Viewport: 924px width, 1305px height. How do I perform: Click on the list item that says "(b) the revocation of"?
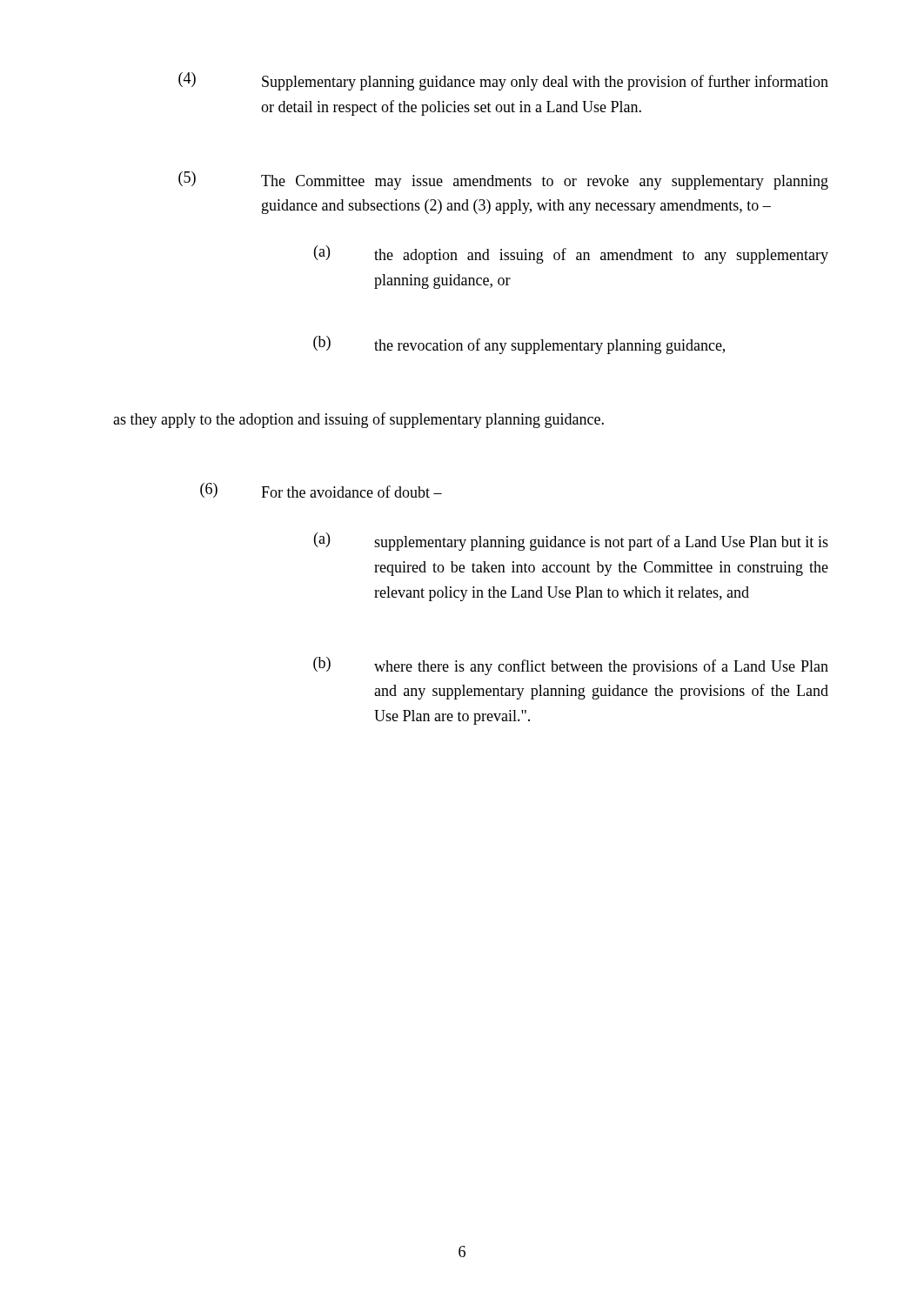click(549, 346)
